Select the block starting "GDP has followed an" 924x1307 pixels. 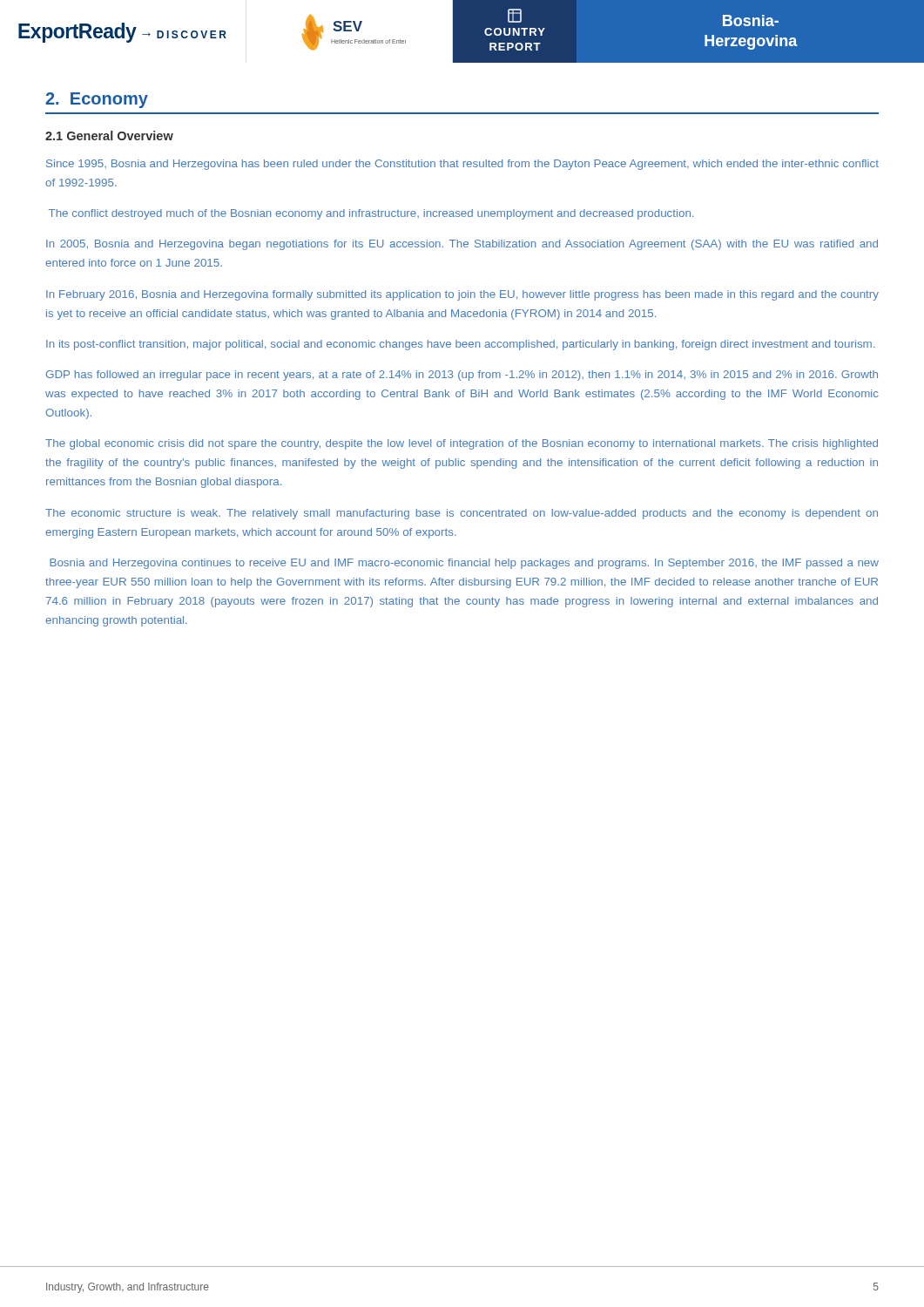(x=462, y=393)
